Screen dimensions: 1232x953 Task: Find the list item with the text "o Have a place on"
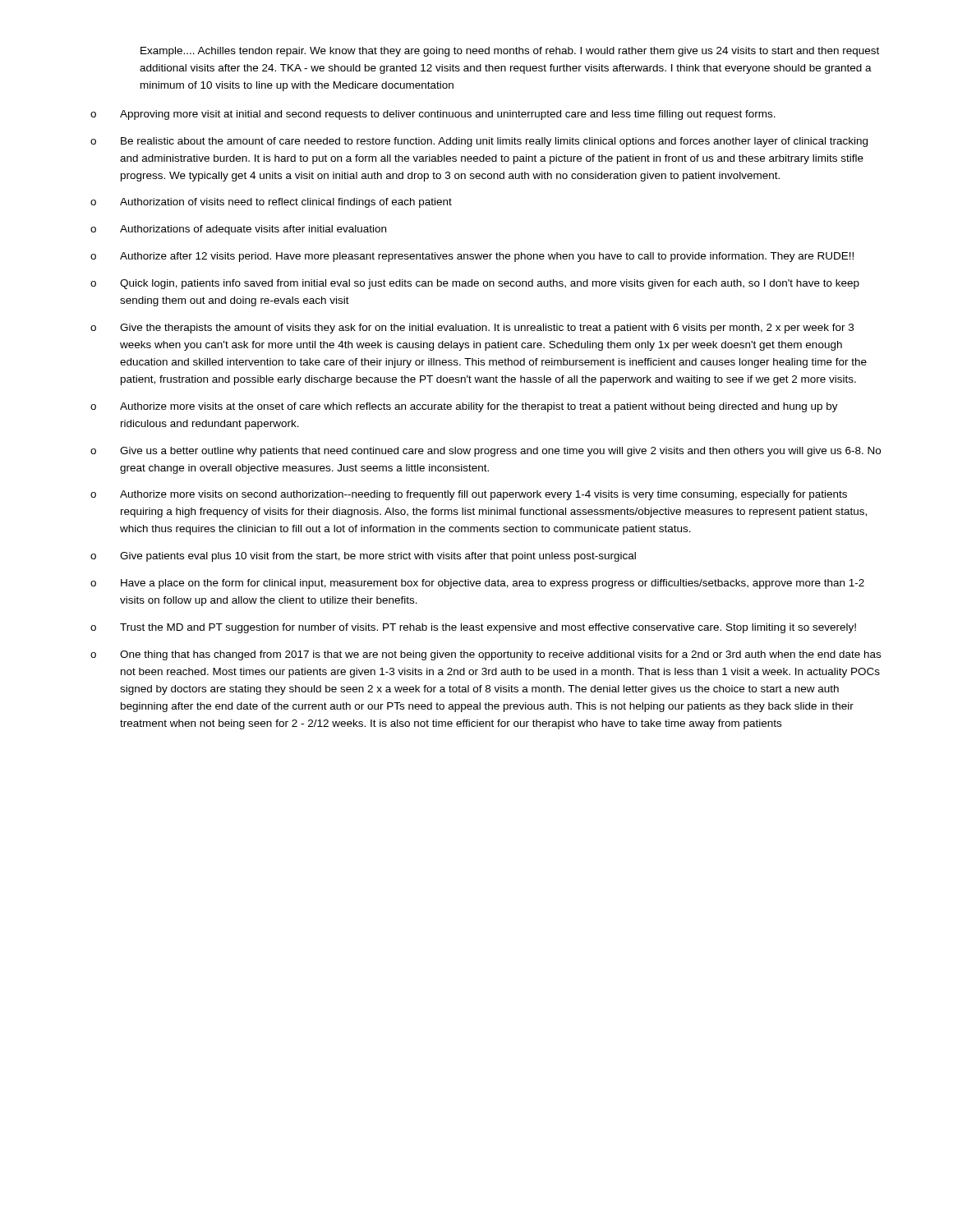click(489, 592)
